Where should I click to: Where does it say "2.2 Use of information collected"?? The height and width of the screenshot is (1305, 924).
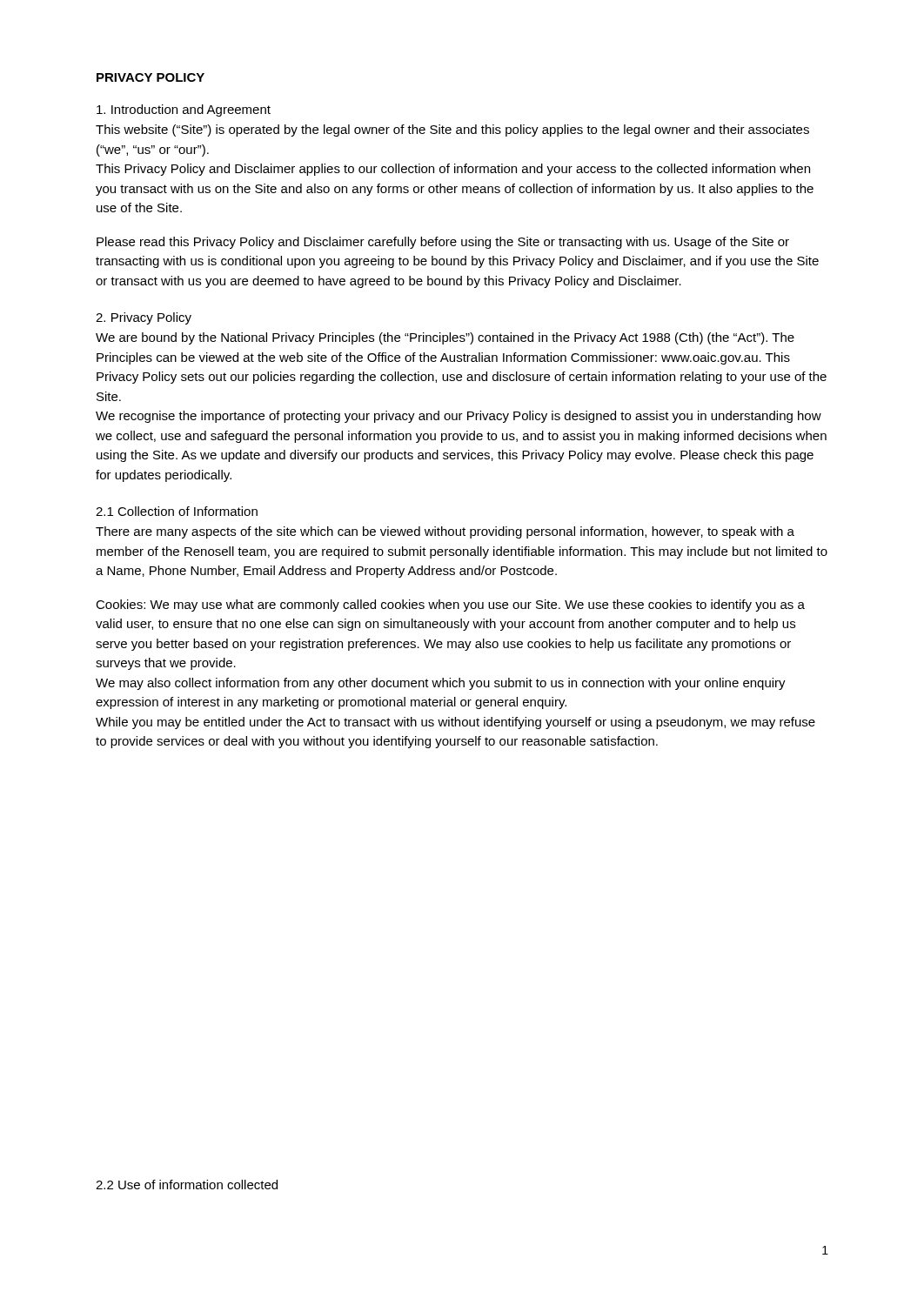[187, 1184]
